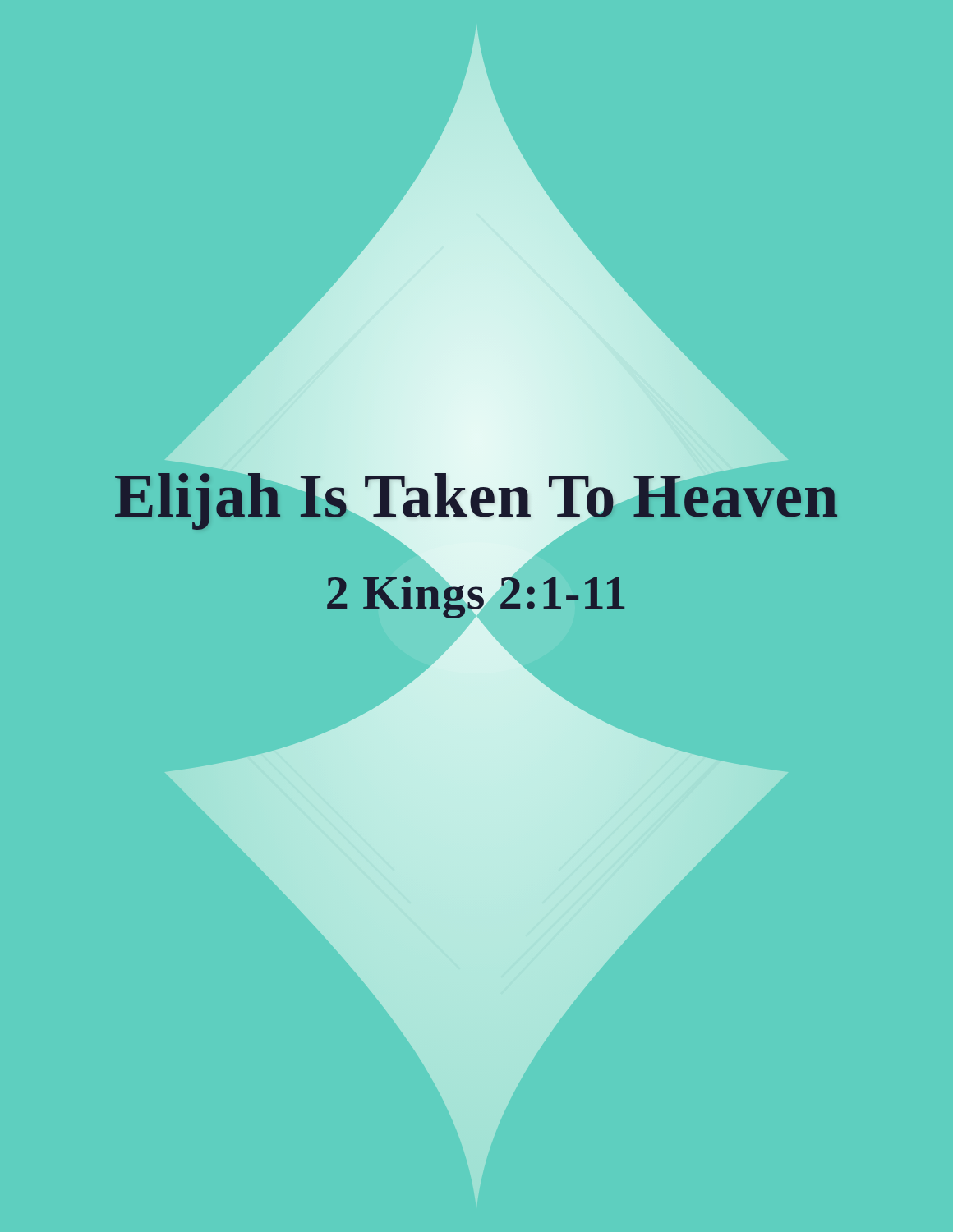Find the title
This screenshot has width=953, height=1232.
[476, 495]
